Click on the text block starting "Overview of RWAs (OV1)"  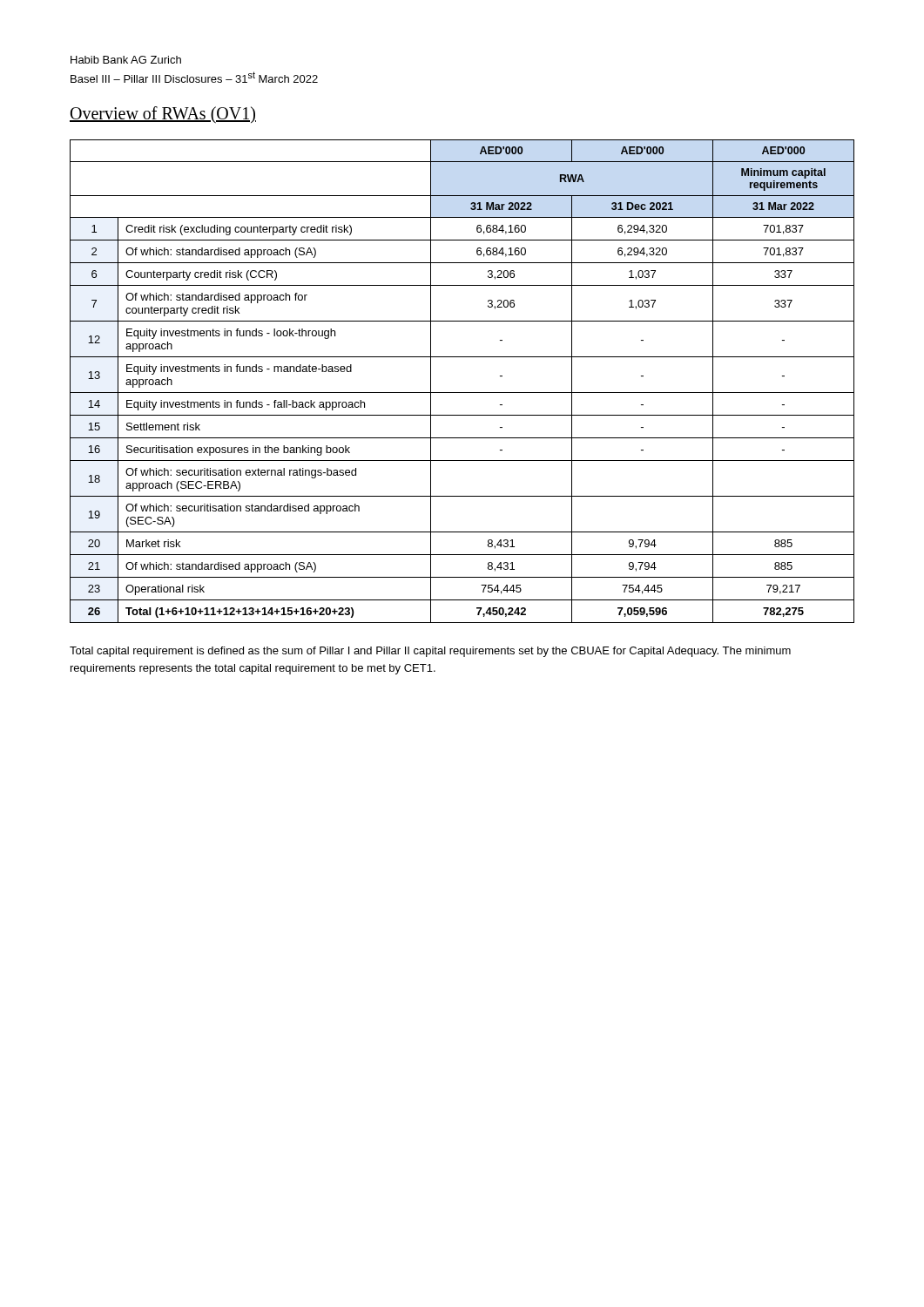tap(163, 115)
